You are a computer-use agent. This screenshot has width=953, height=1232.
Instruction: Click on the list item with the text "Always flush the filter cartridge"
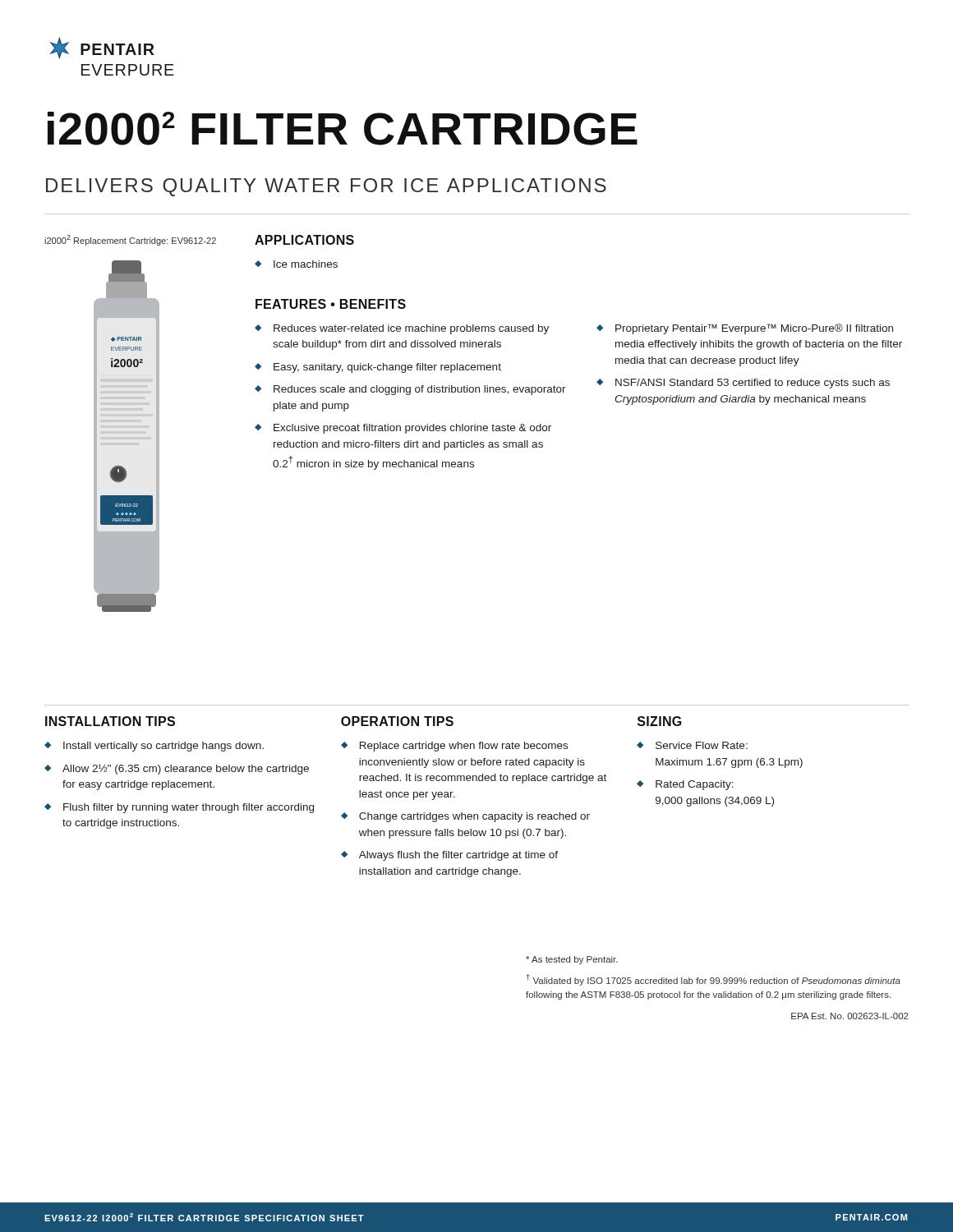[x=458, y=863]
